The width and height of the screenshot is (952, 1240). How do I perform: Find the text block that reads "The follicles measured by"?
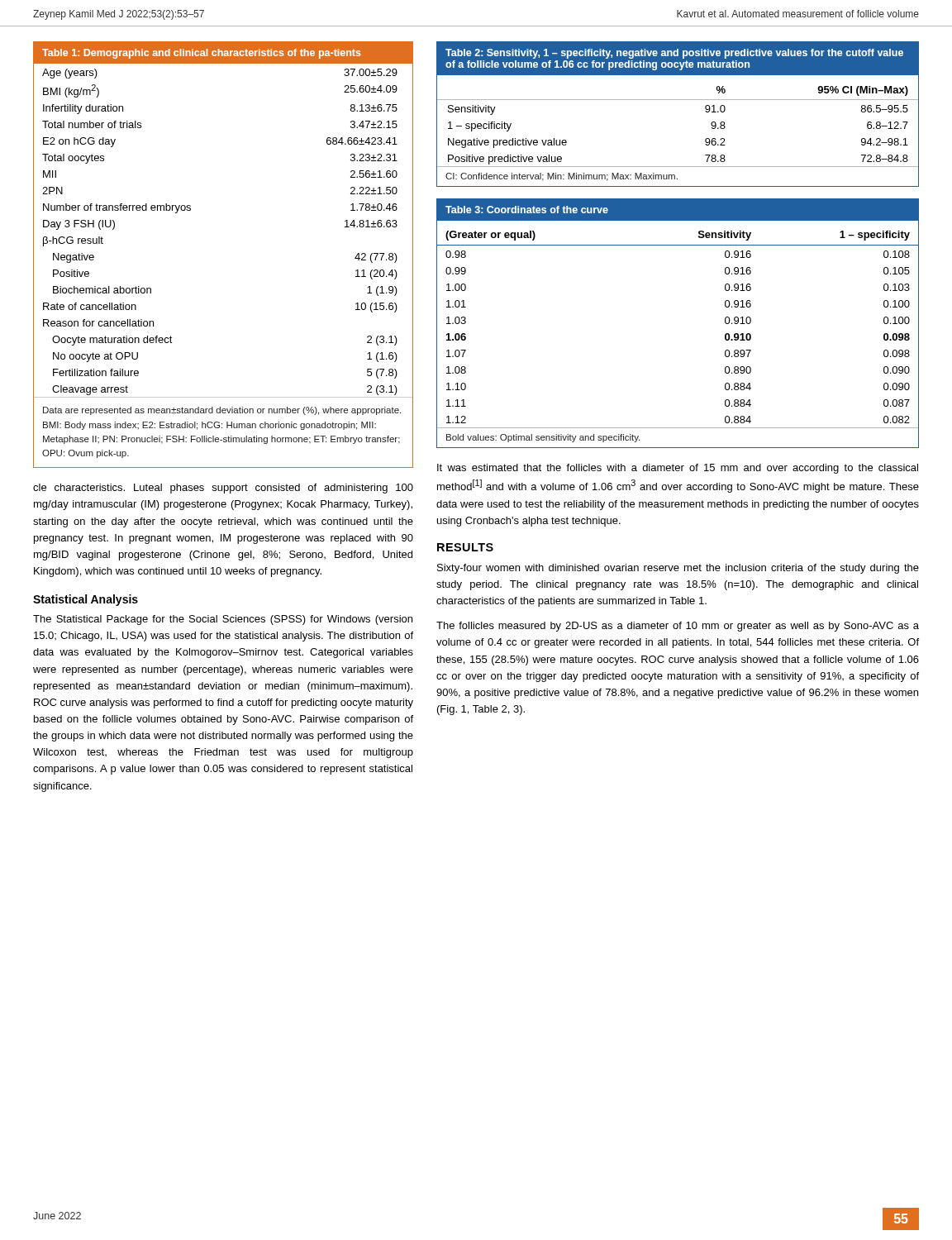click(678, 667)
